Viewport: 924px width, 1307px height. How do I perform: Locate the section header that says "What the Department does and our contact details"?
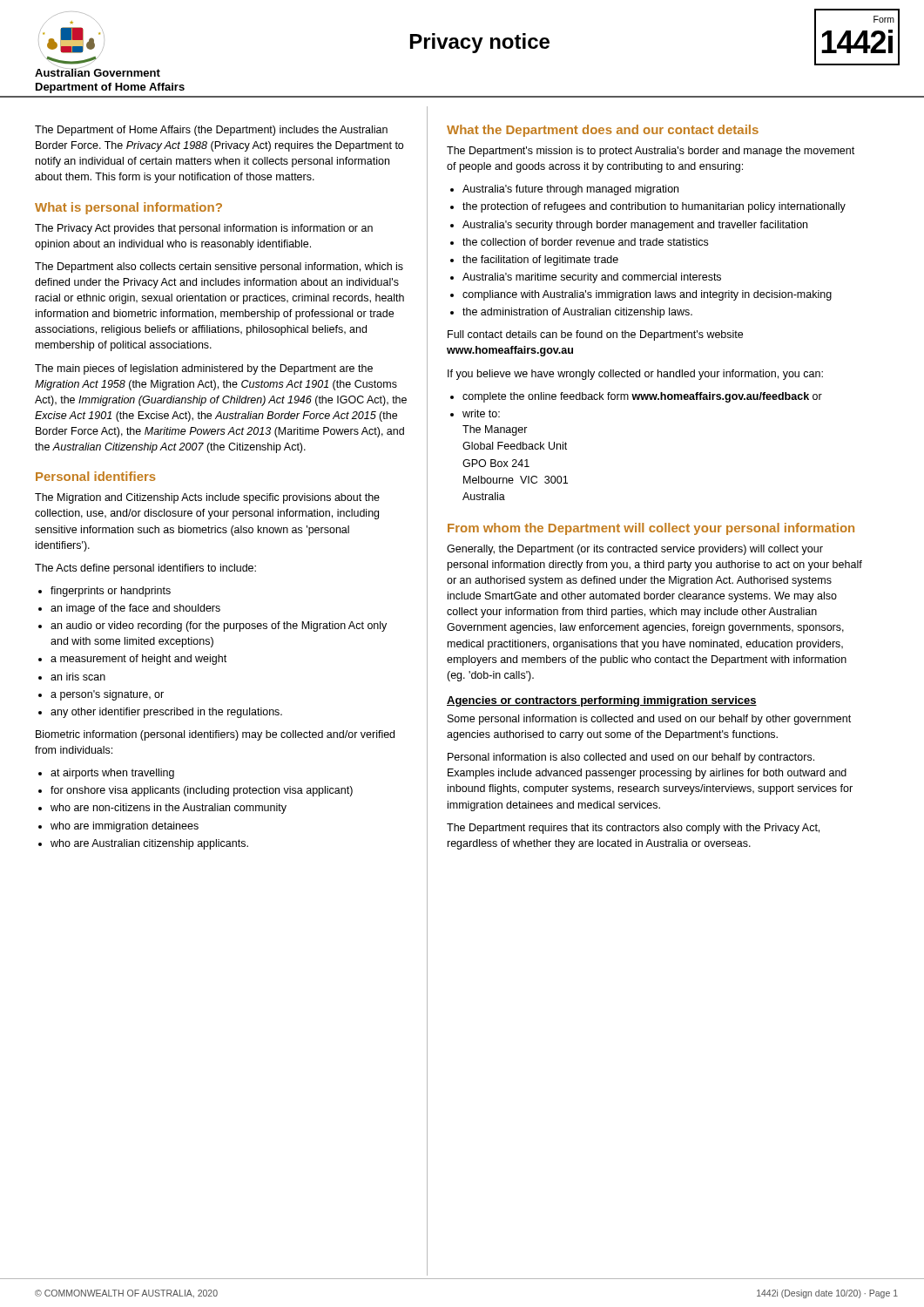coord(603,129)
